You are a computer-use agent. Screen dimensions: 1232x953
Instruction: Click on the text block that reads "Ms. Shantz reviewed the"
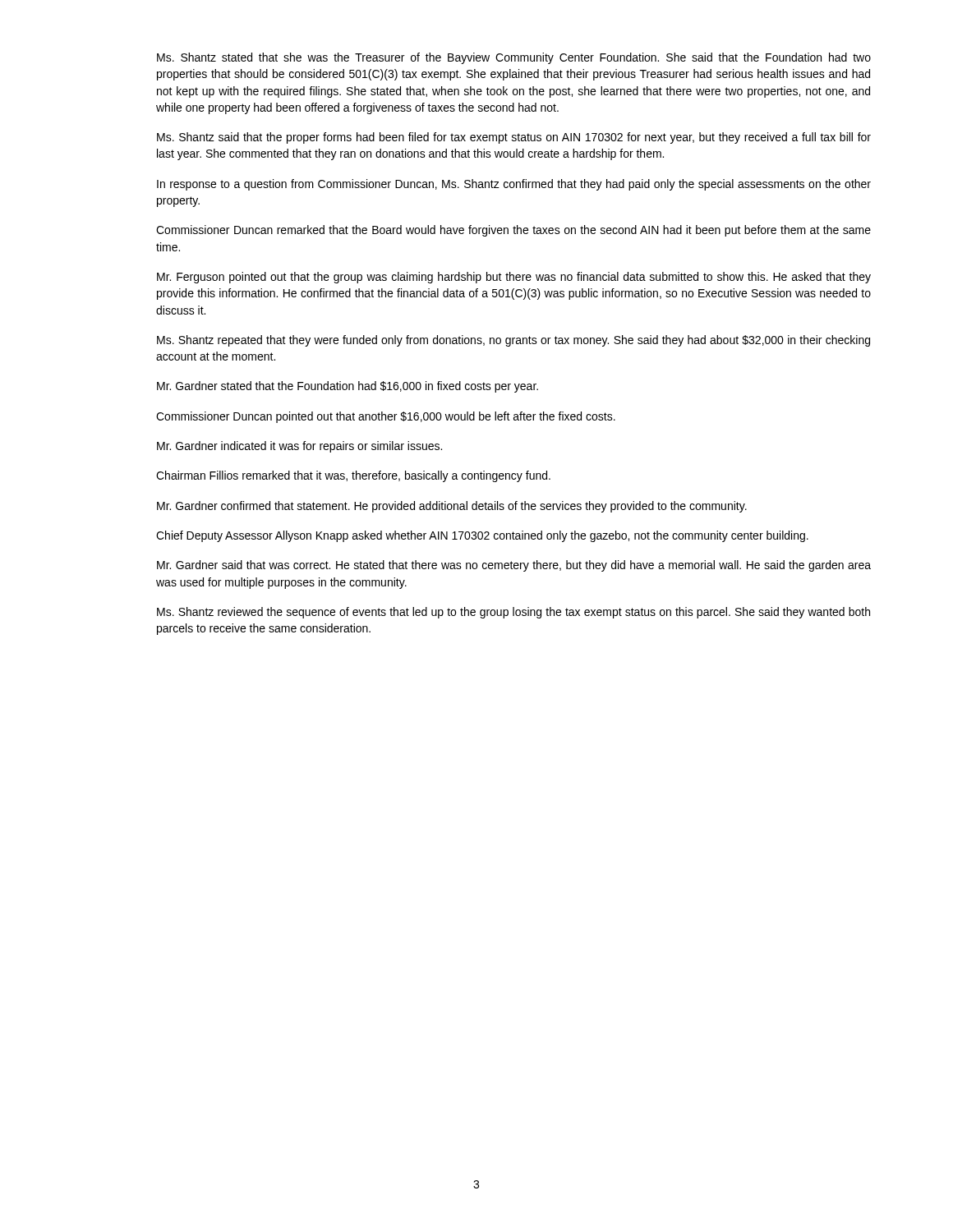pyautogui.click(x=513, y=620)
